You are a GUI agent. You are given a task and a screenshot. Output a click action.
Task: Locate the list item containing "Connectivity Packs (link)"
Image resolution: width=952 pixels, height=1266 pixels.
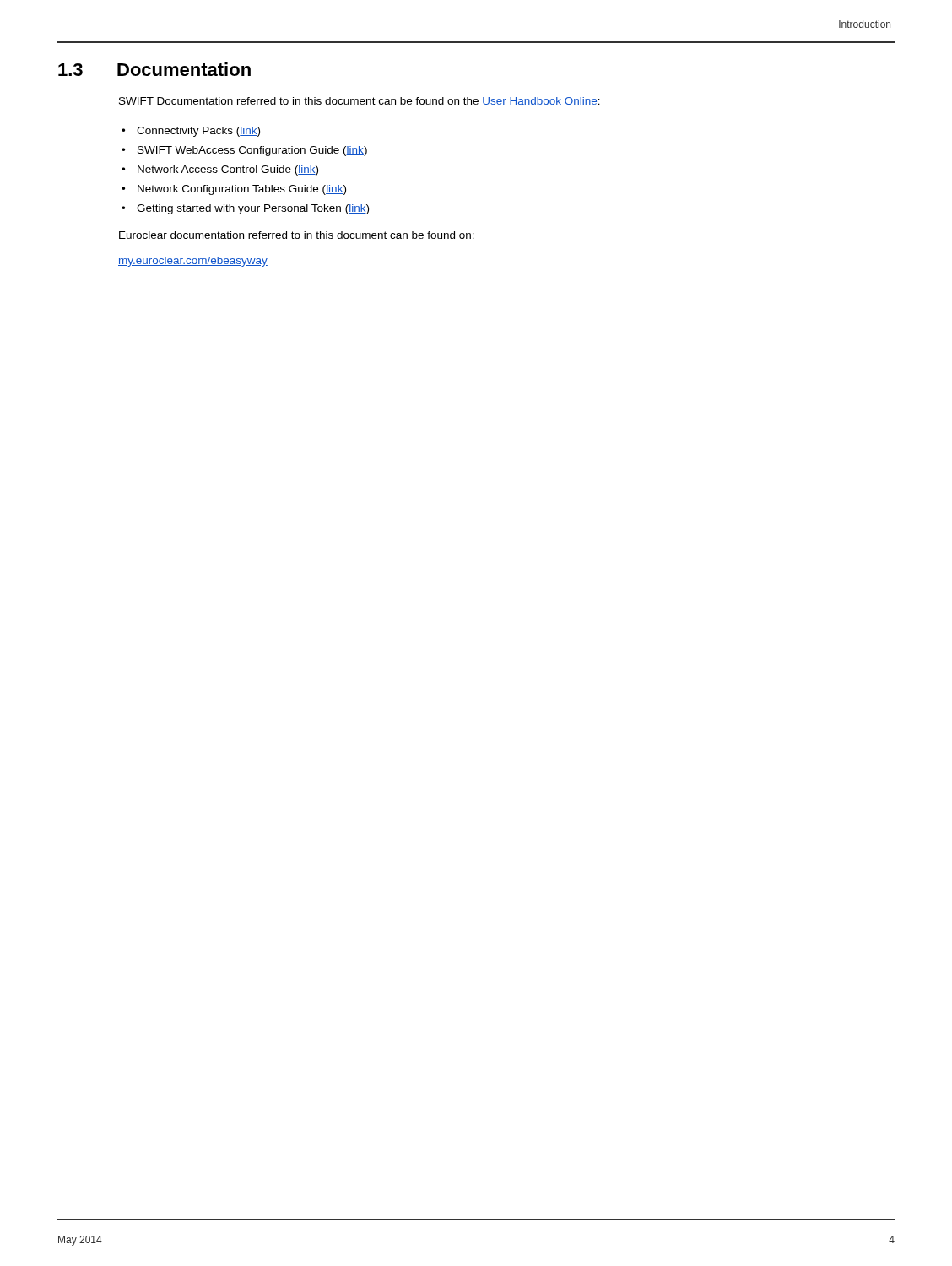199,131
